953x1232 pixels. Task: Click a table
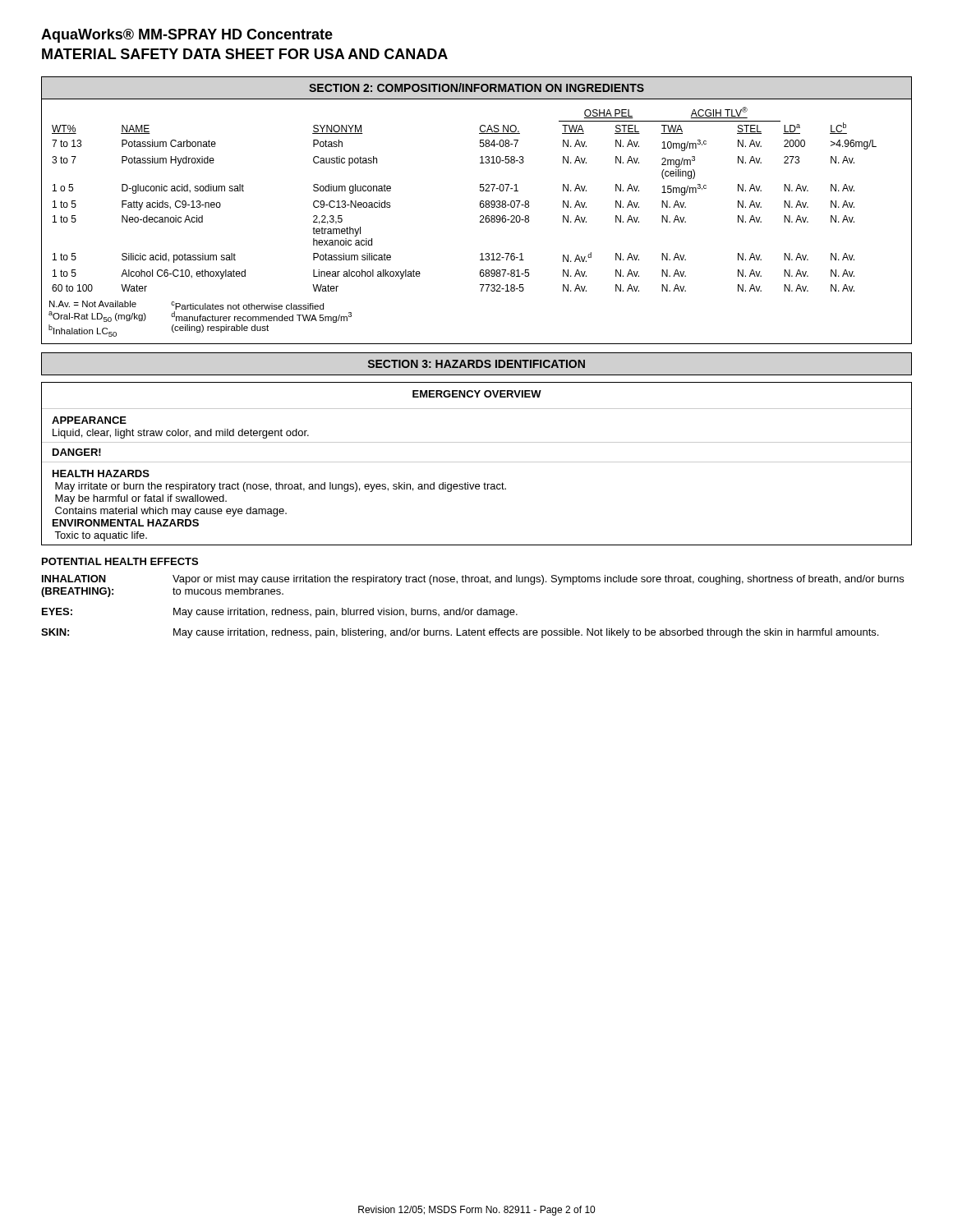[x=476, y=210]
